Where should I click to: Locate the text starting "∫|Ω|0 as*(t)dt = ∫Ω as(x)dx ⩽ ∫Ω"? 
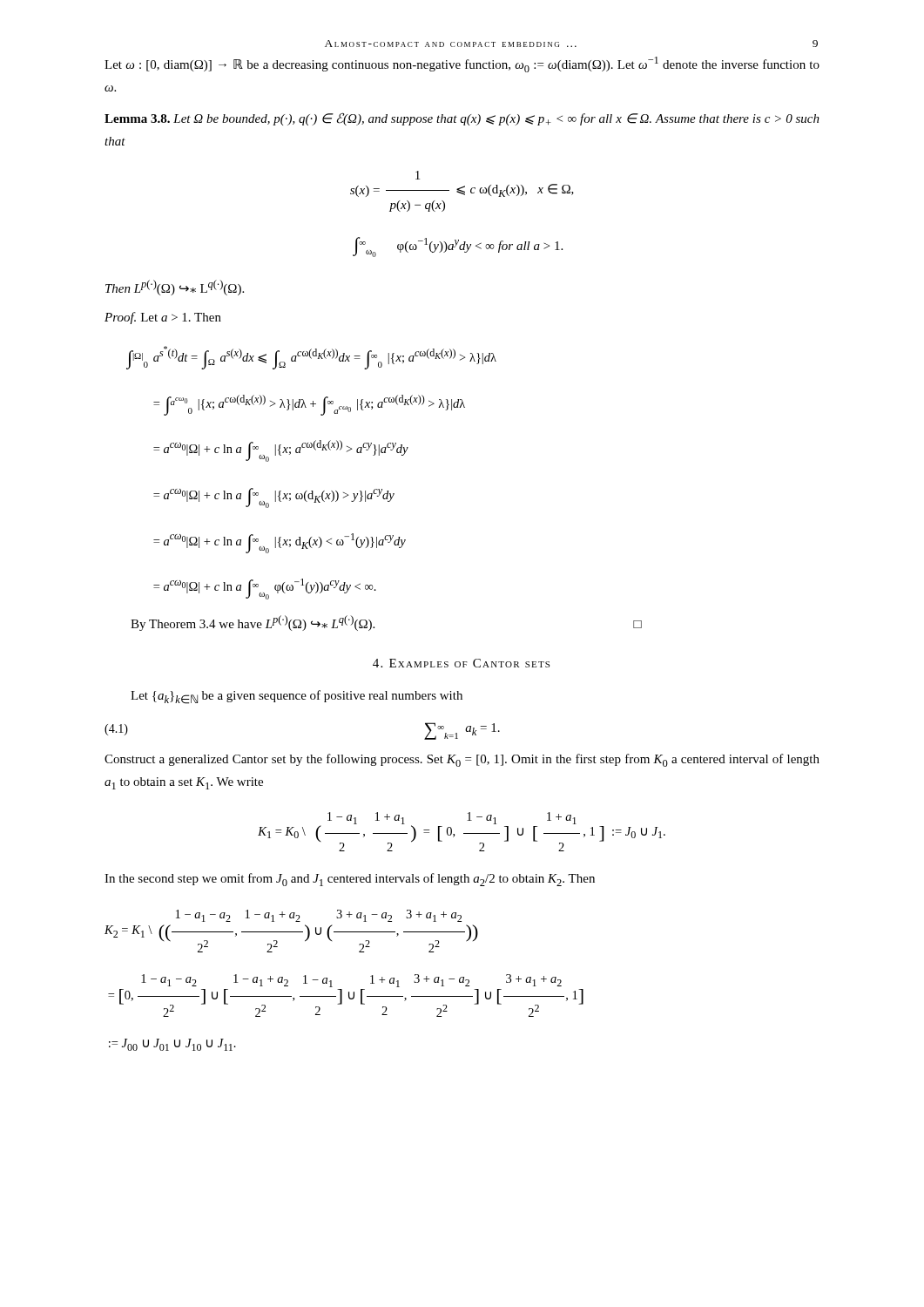[x=311, y=358]
